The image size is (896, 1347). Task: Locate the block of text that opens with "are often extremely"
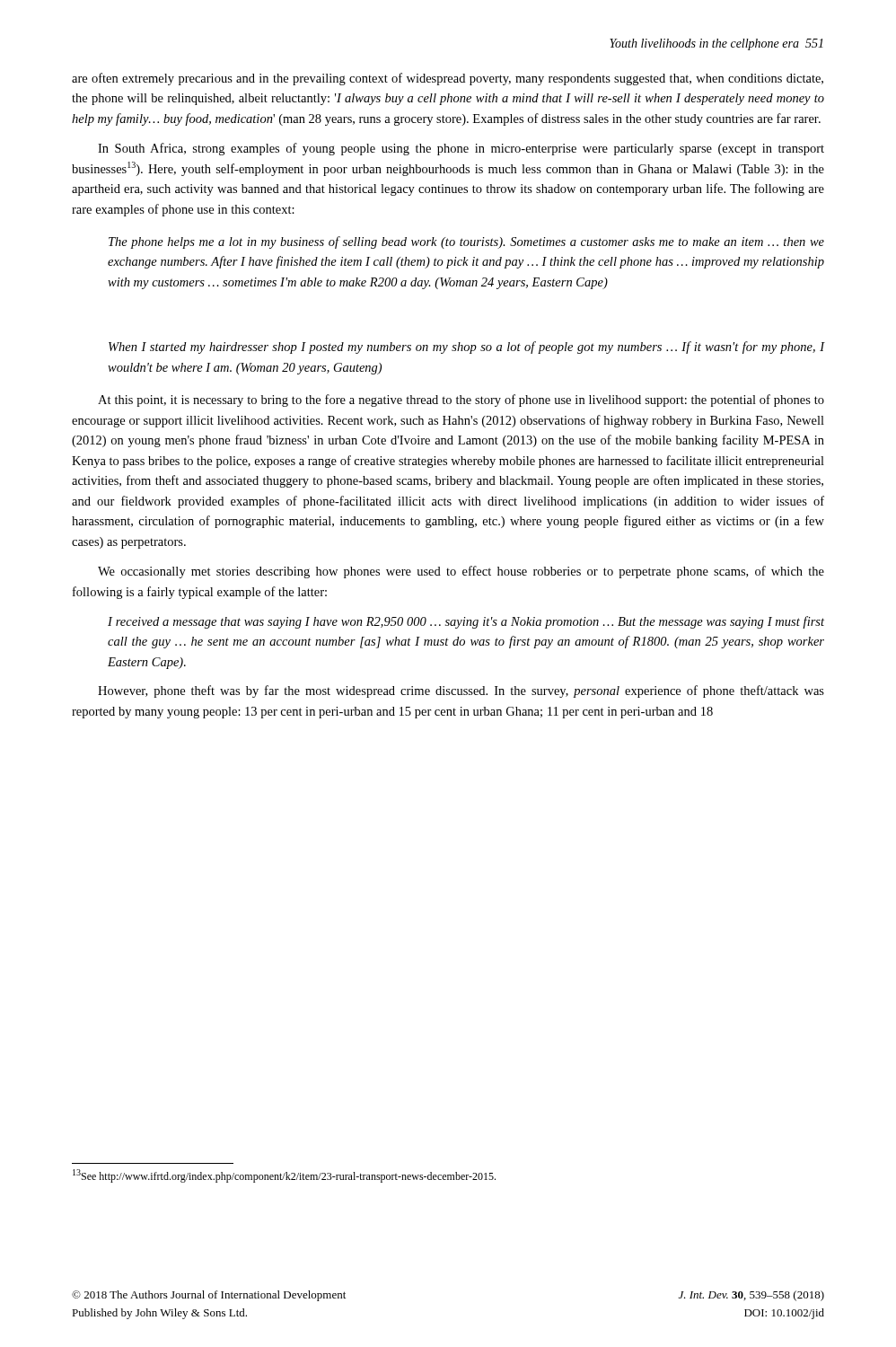(x=448, y=98)
